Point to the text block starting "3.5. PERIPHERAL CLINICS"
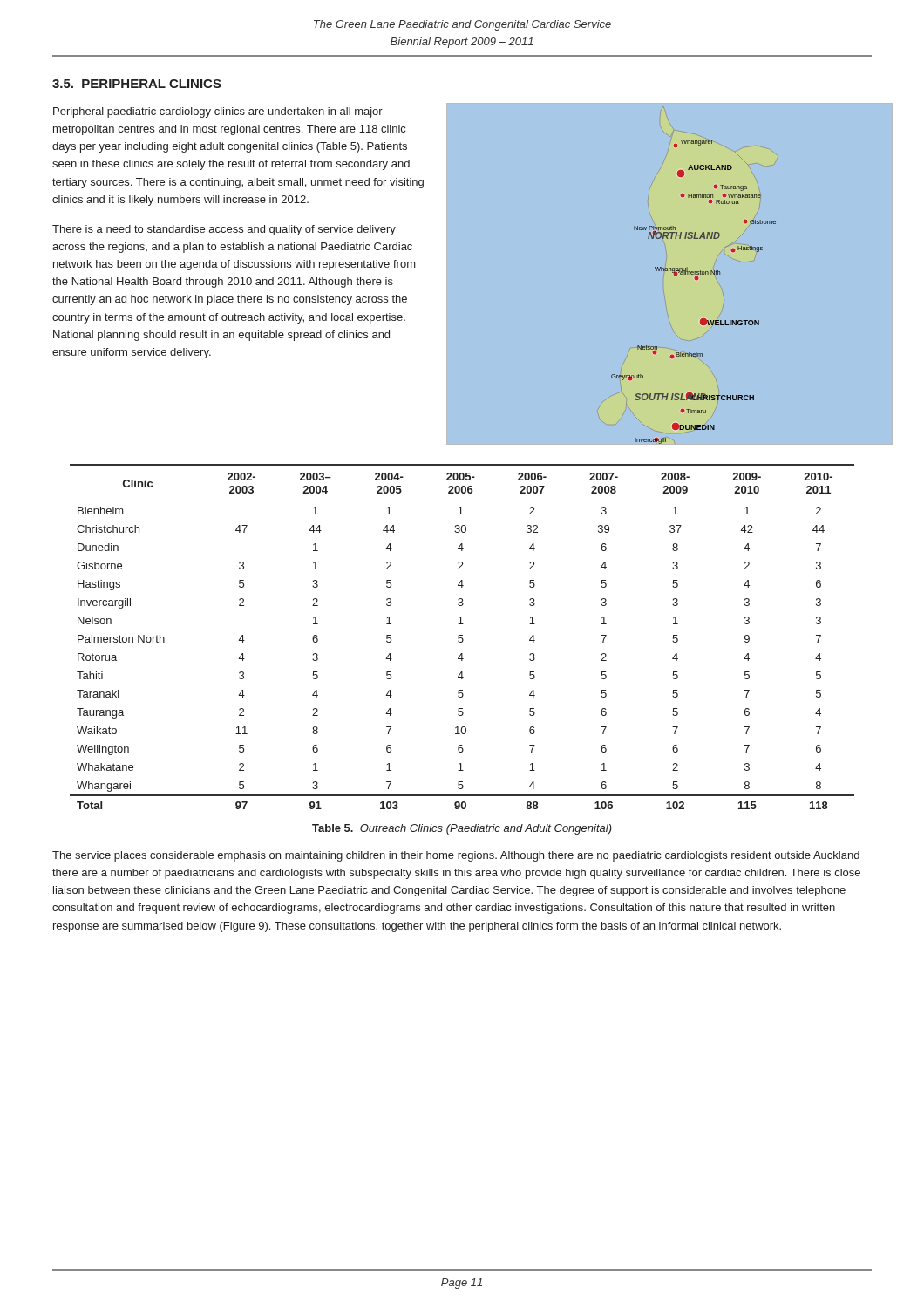Image resolution: width=924 pixels, height=1308 pixels. tap(137, 83)
